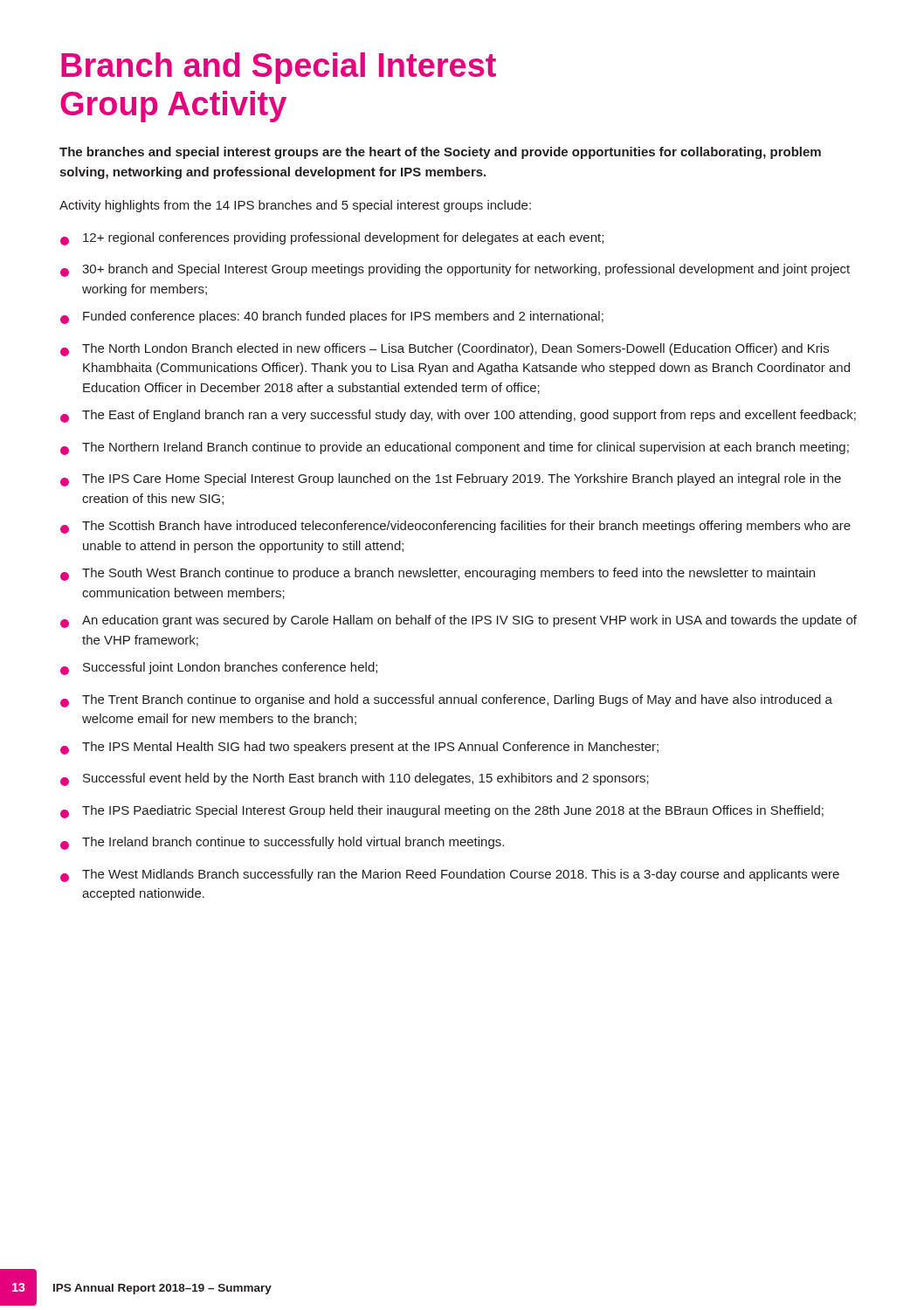The width and height of the screenshot is (924, 1310).
Task: Click on the list item with the text "The IPS Paediatric Special"
Action: [462, 813]
